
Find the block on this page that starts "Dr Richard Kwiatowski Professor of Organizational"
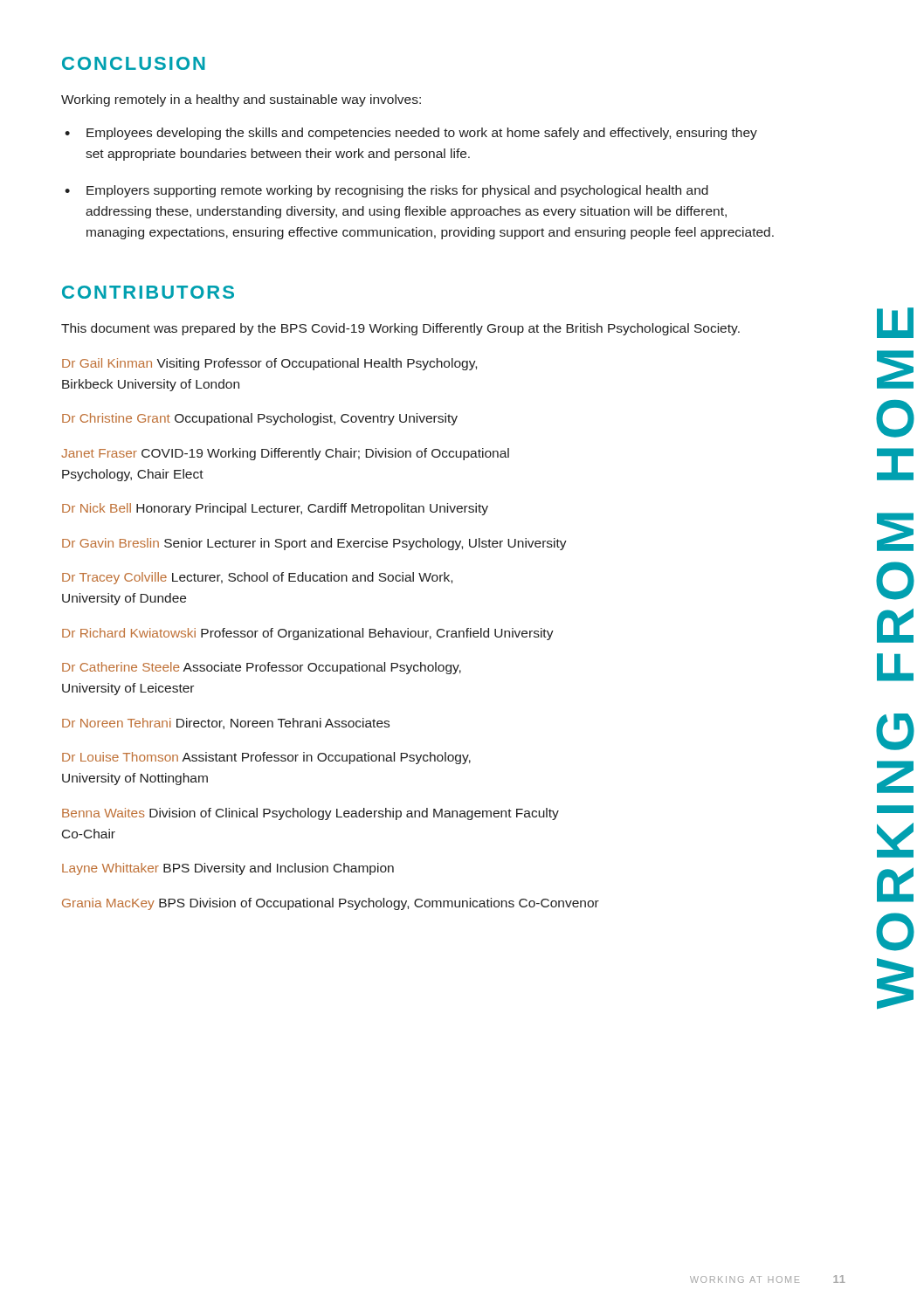click(419, 633)
